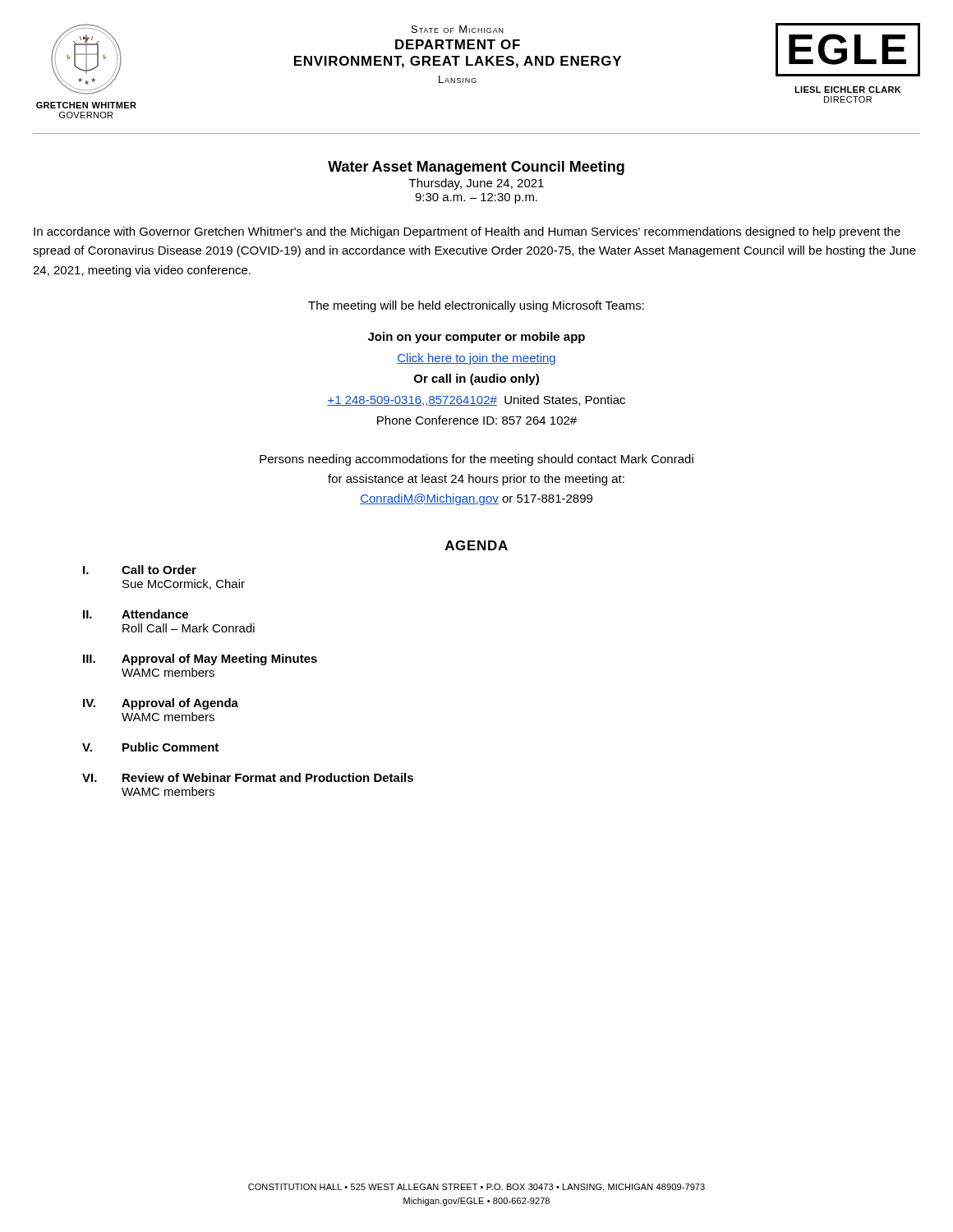Image resolution: width=953 pixels, height=1232 pixels.
Task: Point to the element starting "Water Asset Management Council Meeting Thursday, June"
Action: [476, 181]
